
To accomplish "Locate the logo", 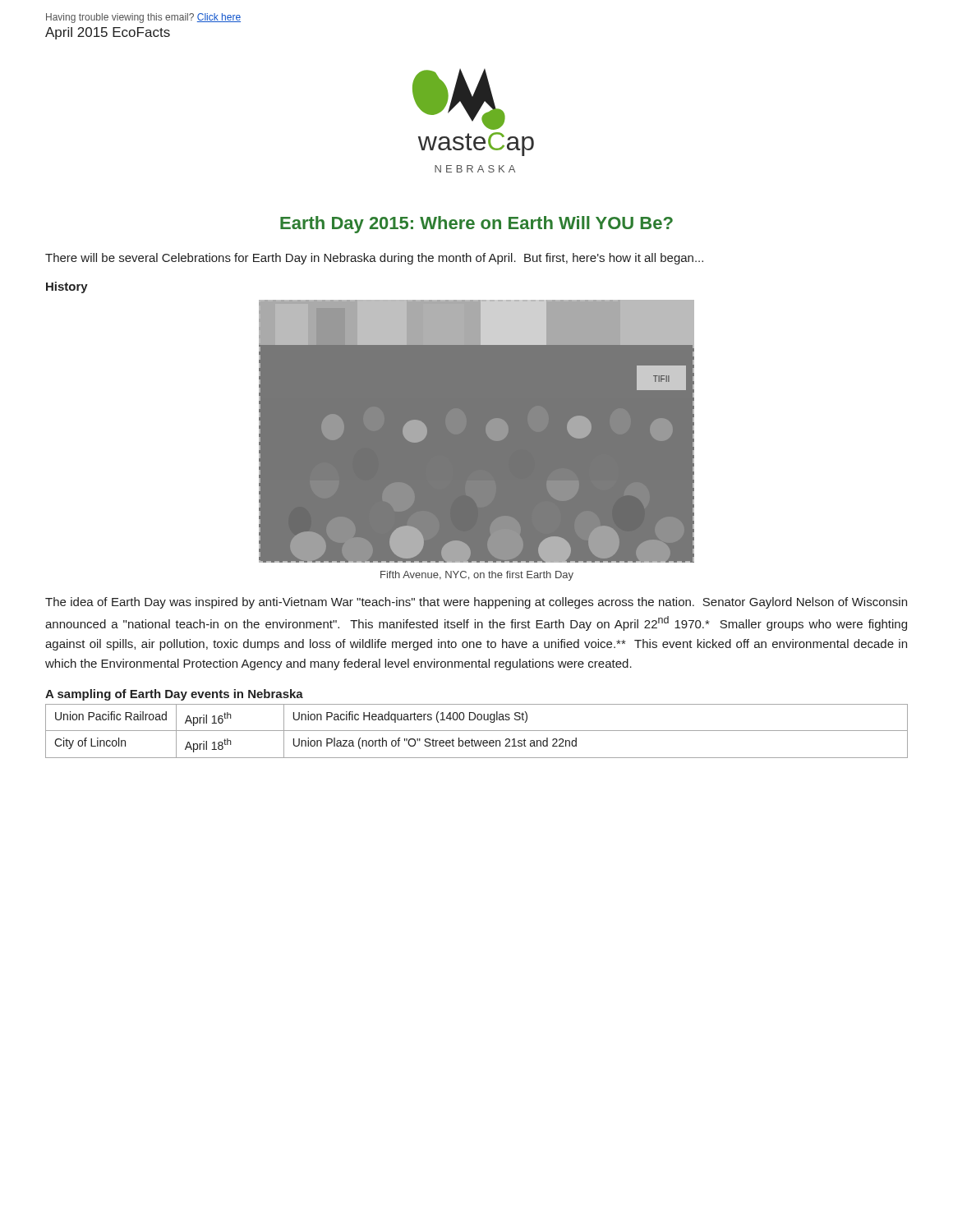I will 476,123.
